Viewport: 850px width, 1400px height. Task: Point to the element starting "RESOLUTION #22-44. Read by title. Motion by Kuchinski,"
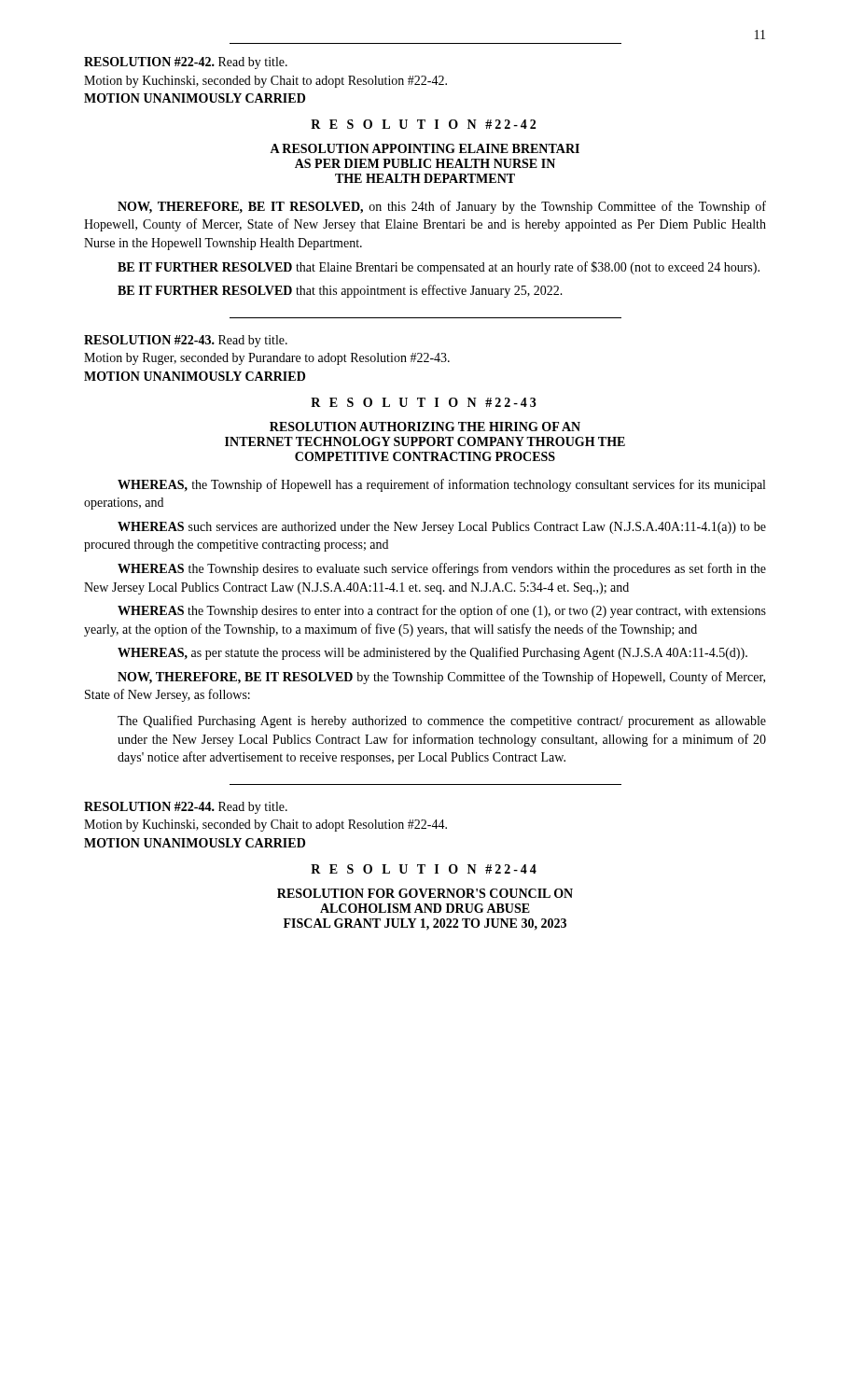(266, 825)
